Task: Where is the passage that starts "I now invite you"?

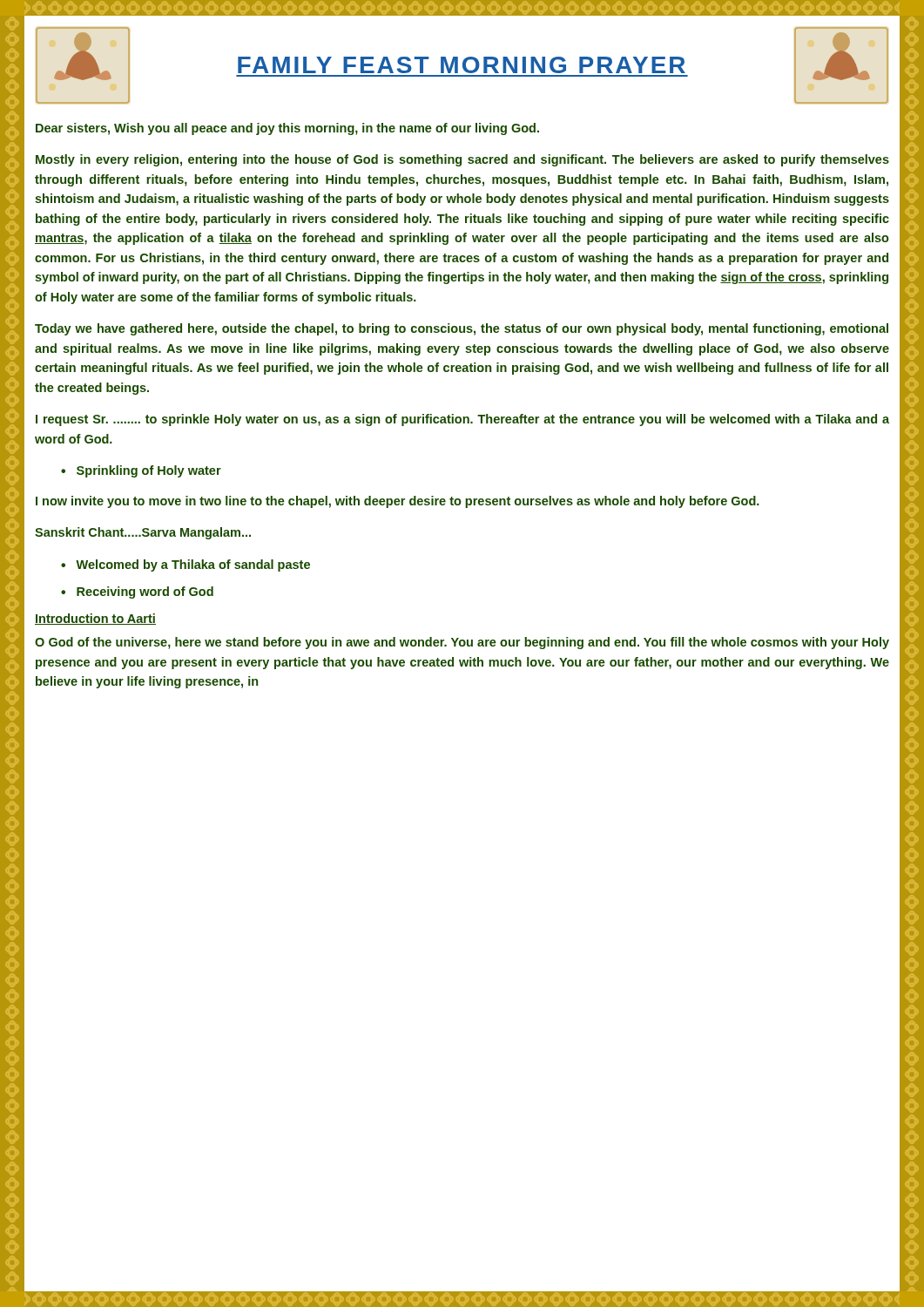Action: click(x=397, y=501)
